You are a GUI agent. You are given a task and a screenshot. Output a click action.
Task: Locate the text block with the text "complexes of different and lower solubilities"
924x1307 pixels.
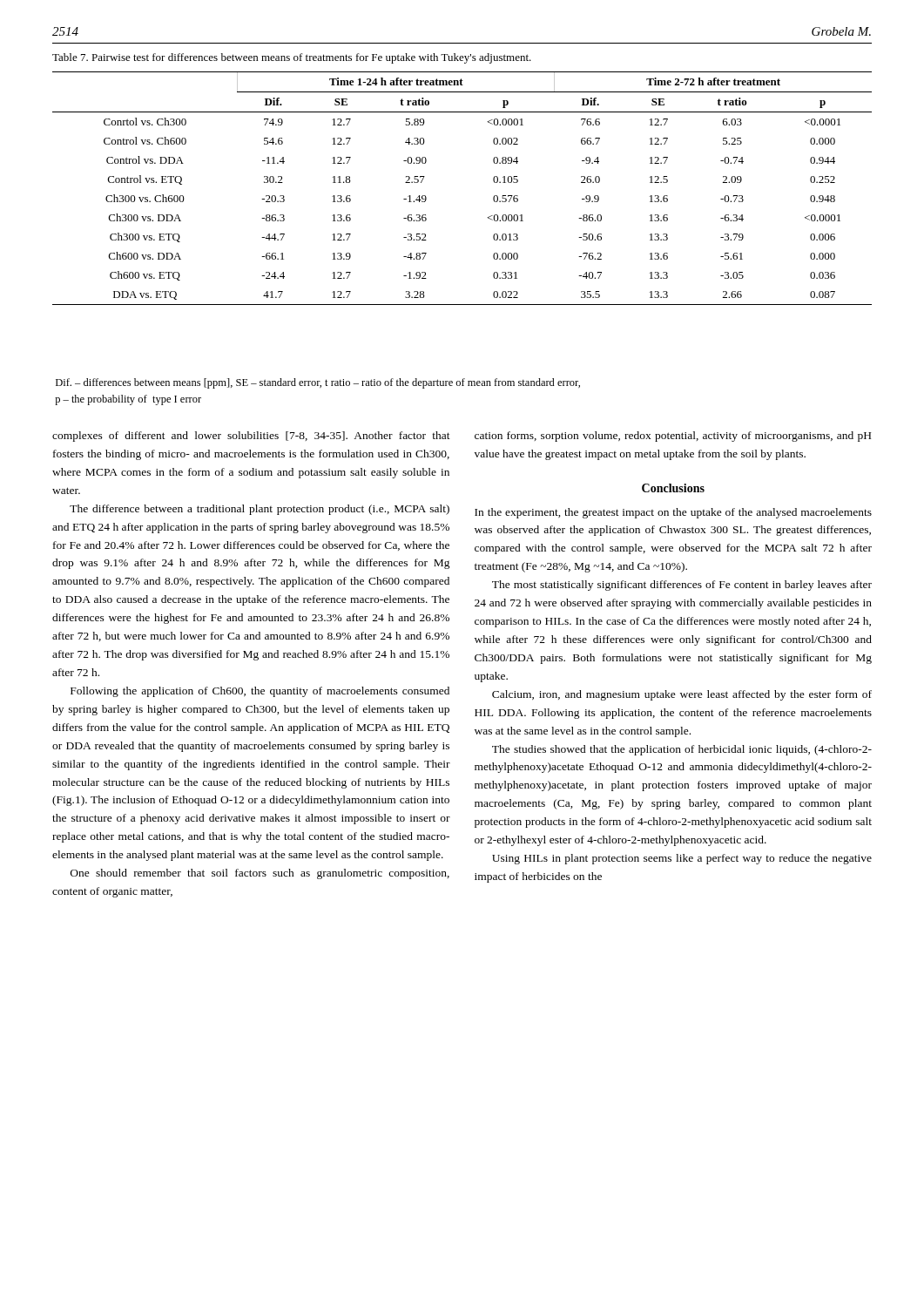click(x=251, y=664)
